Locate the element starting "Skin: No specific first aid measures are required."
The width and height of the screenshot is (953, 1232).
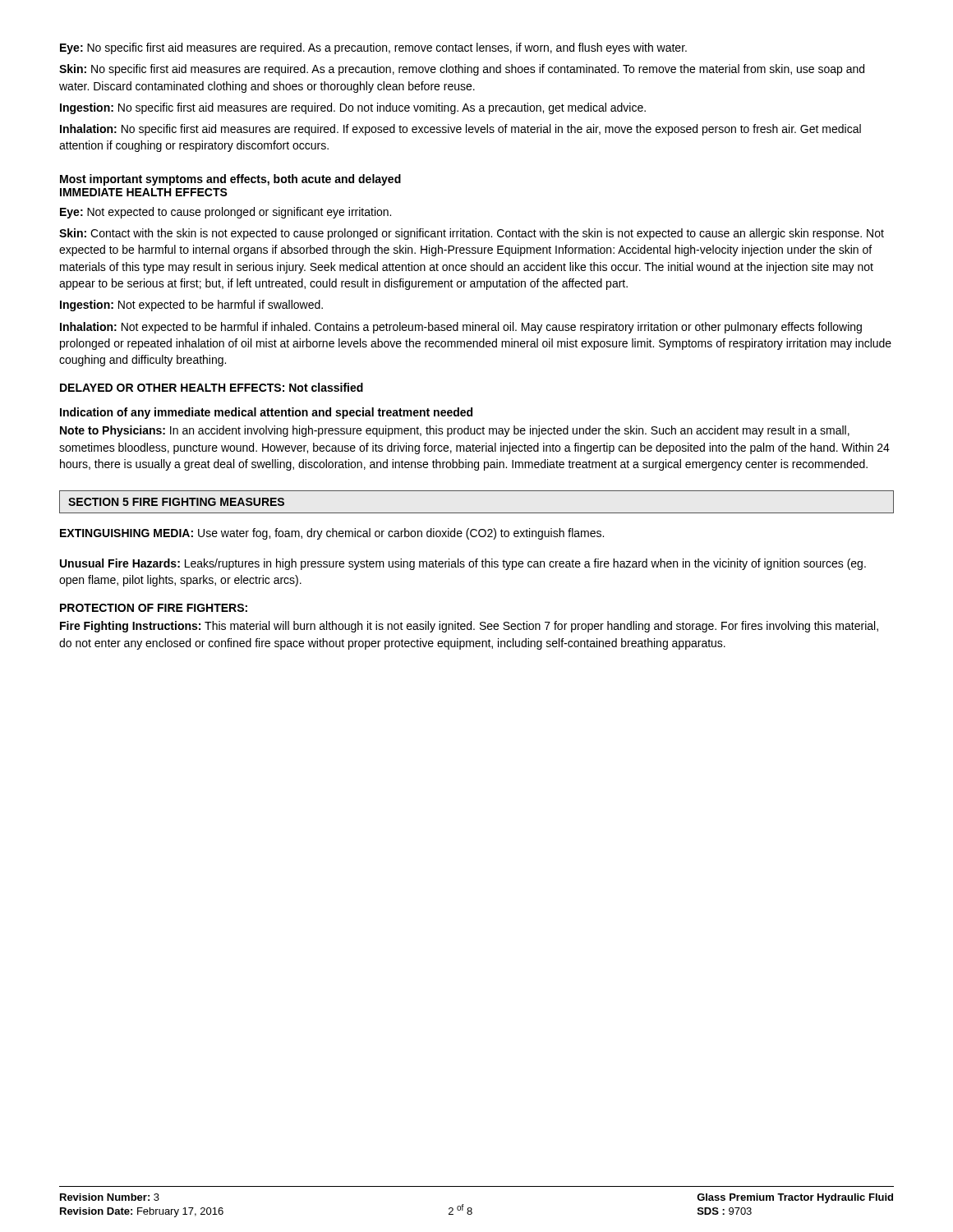[x=462, y=78]
